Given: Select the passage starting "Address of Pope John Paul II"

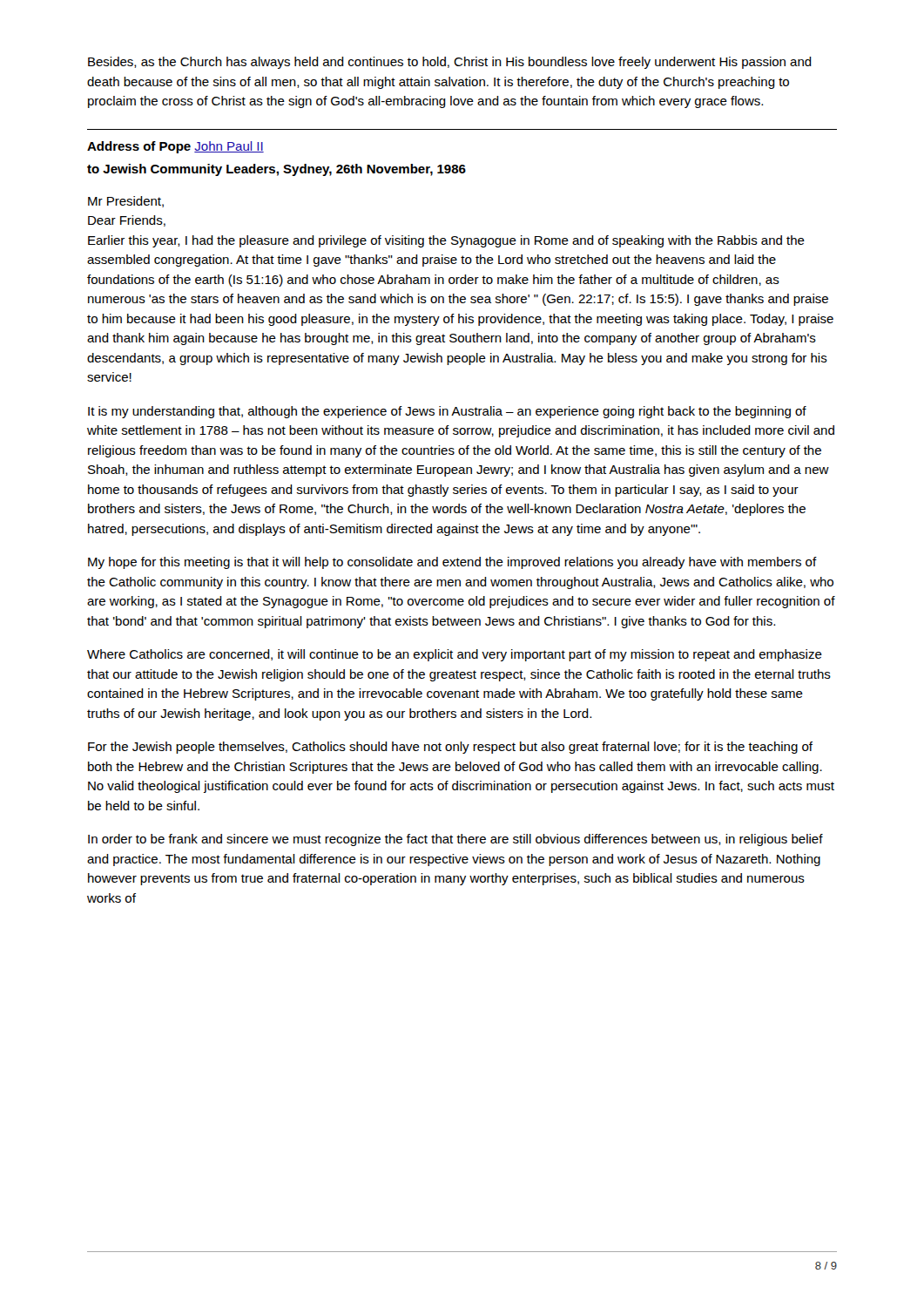Looking at the screenshot, I should [175, 147].
